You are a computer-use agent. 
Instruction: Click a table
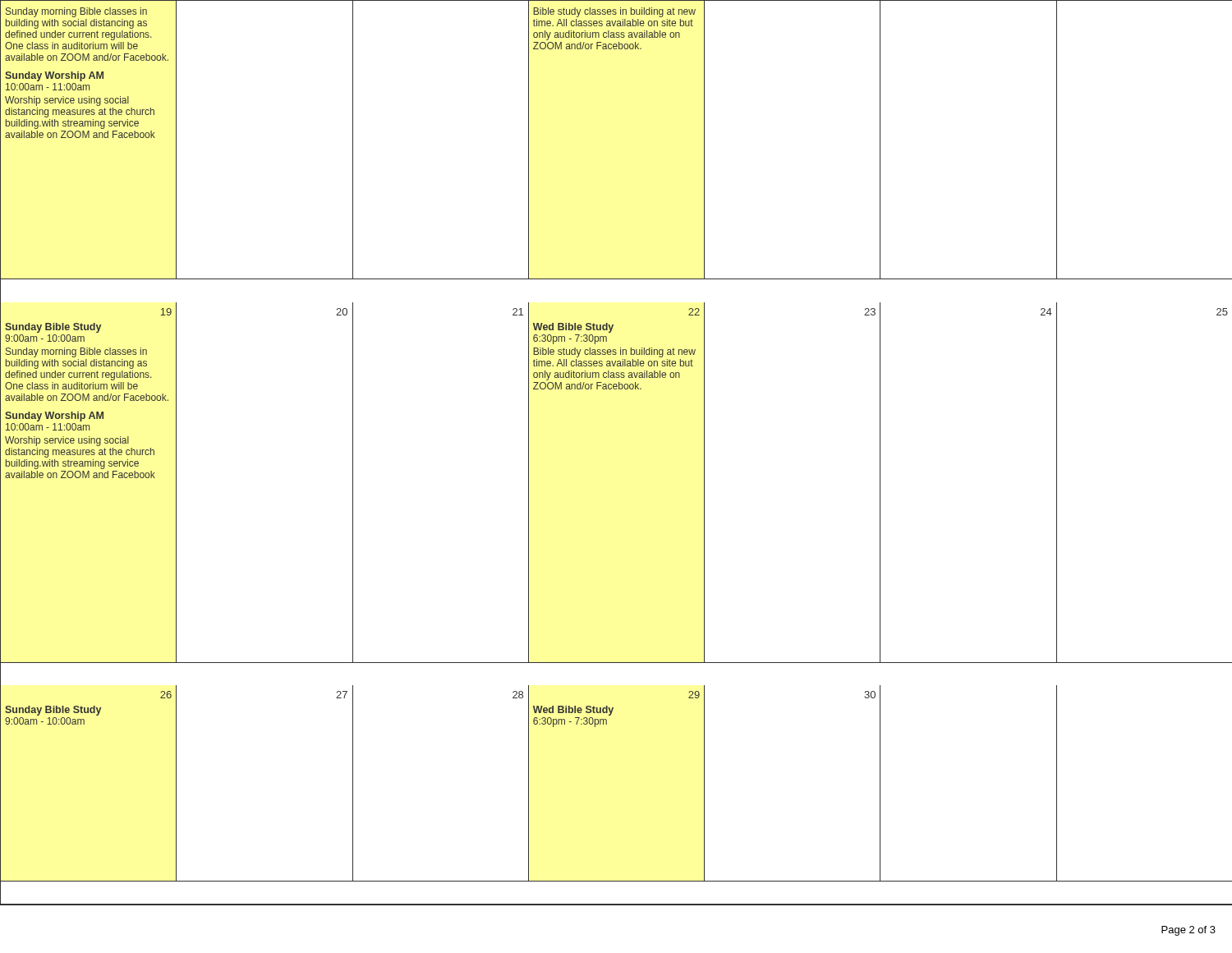[616, 452]
